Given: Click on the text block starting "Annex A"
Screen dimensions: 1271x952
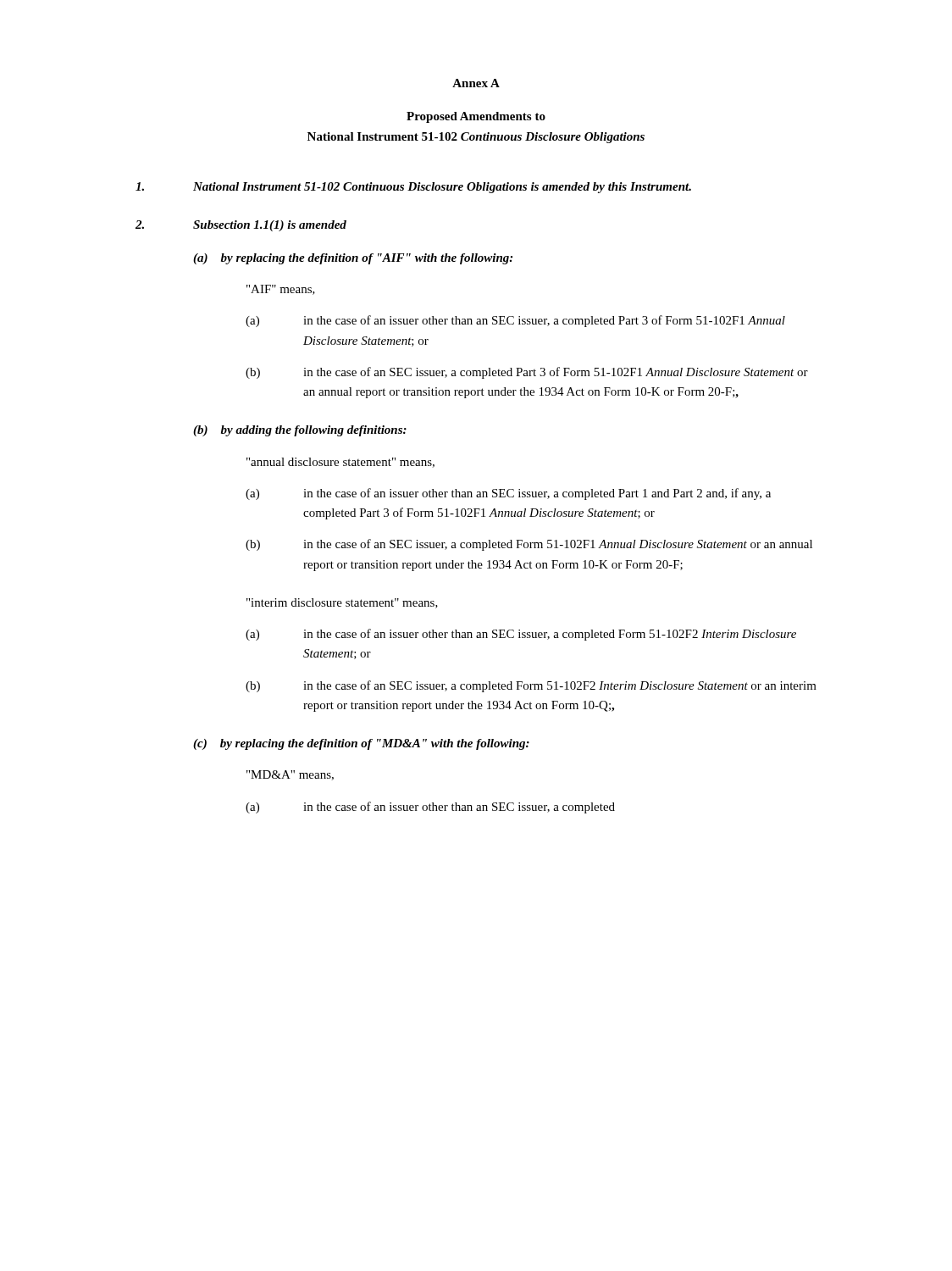Looking at the screenshot, I should (x=476, y=83).
